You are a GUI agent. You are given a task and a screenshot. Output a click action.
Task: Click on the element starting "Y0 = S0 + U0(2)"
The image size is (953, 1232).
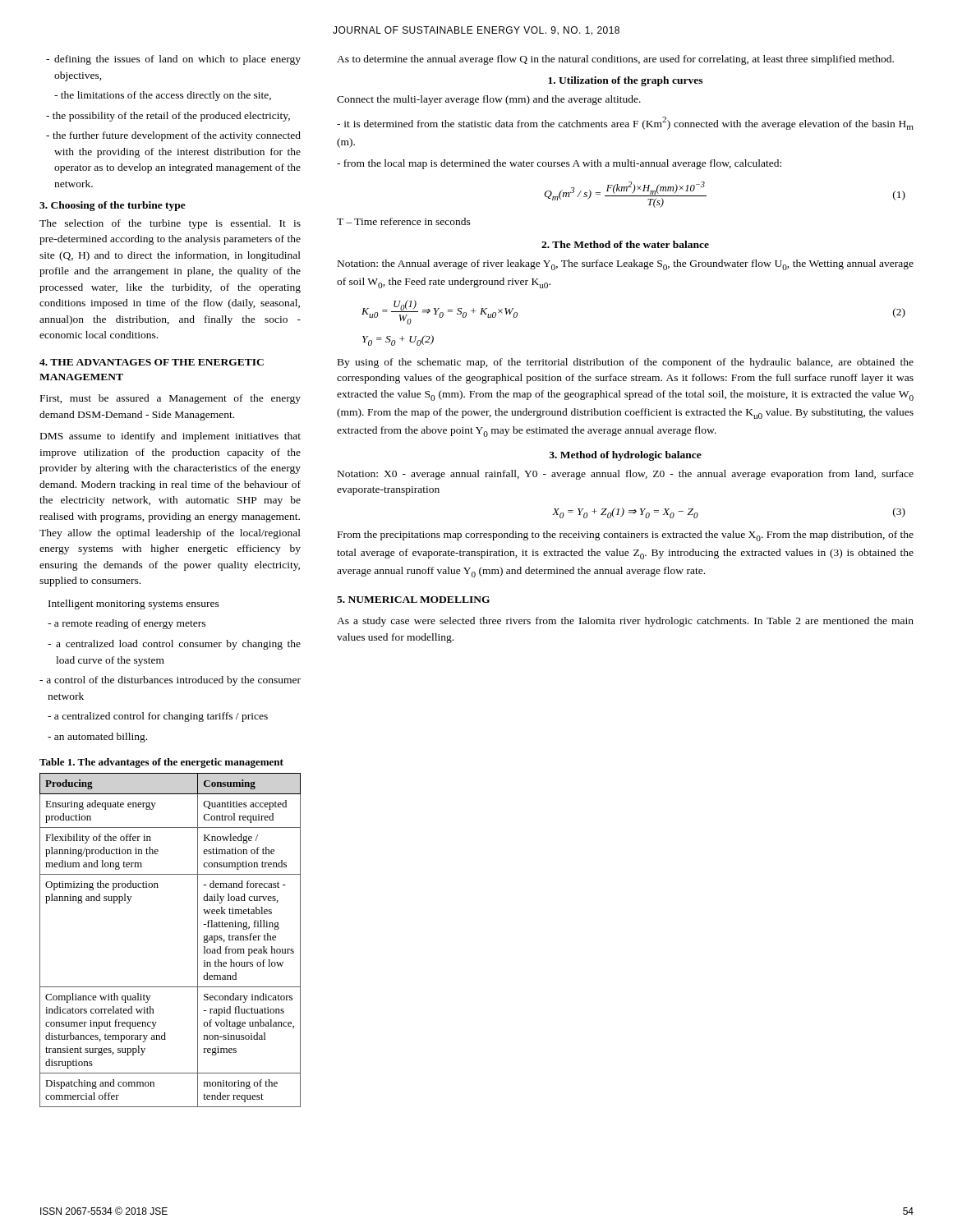pos(398,340)
